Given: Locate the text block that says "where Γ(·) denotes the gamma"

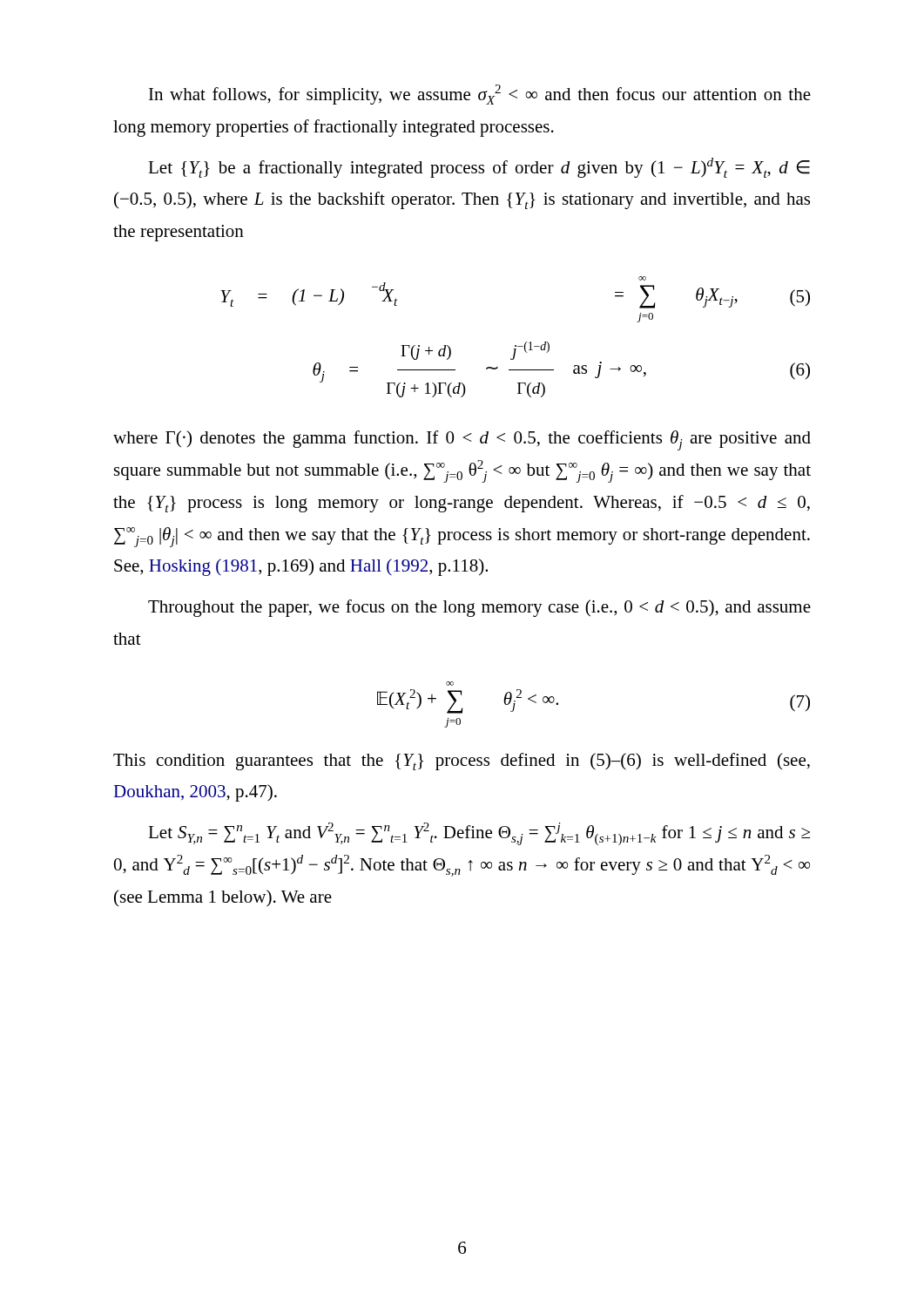Looking at the screenshot, I should click(462, 502).
